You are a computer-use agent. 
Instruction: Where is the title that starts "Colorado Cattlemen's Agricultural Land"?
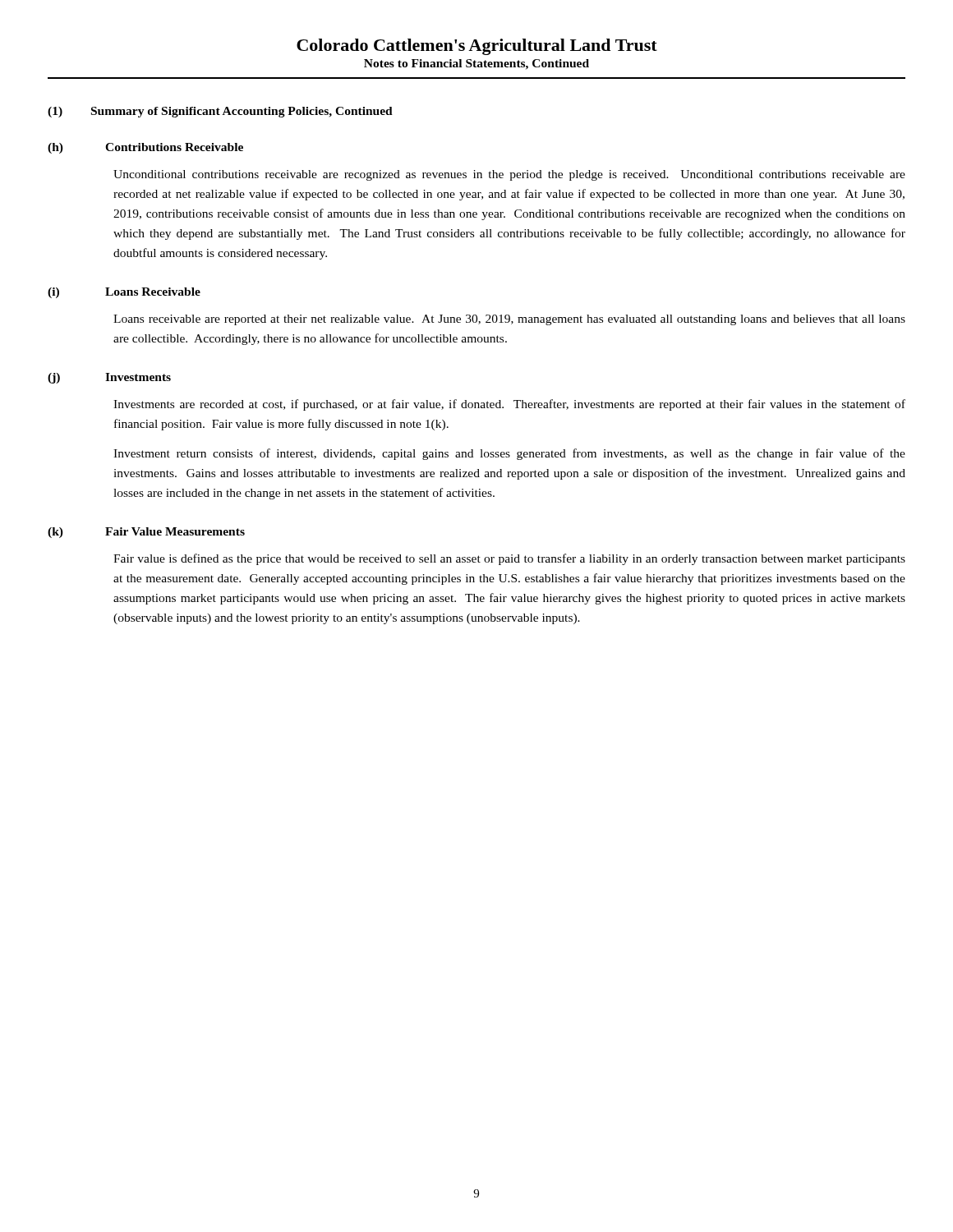click(x=476, y=45)
